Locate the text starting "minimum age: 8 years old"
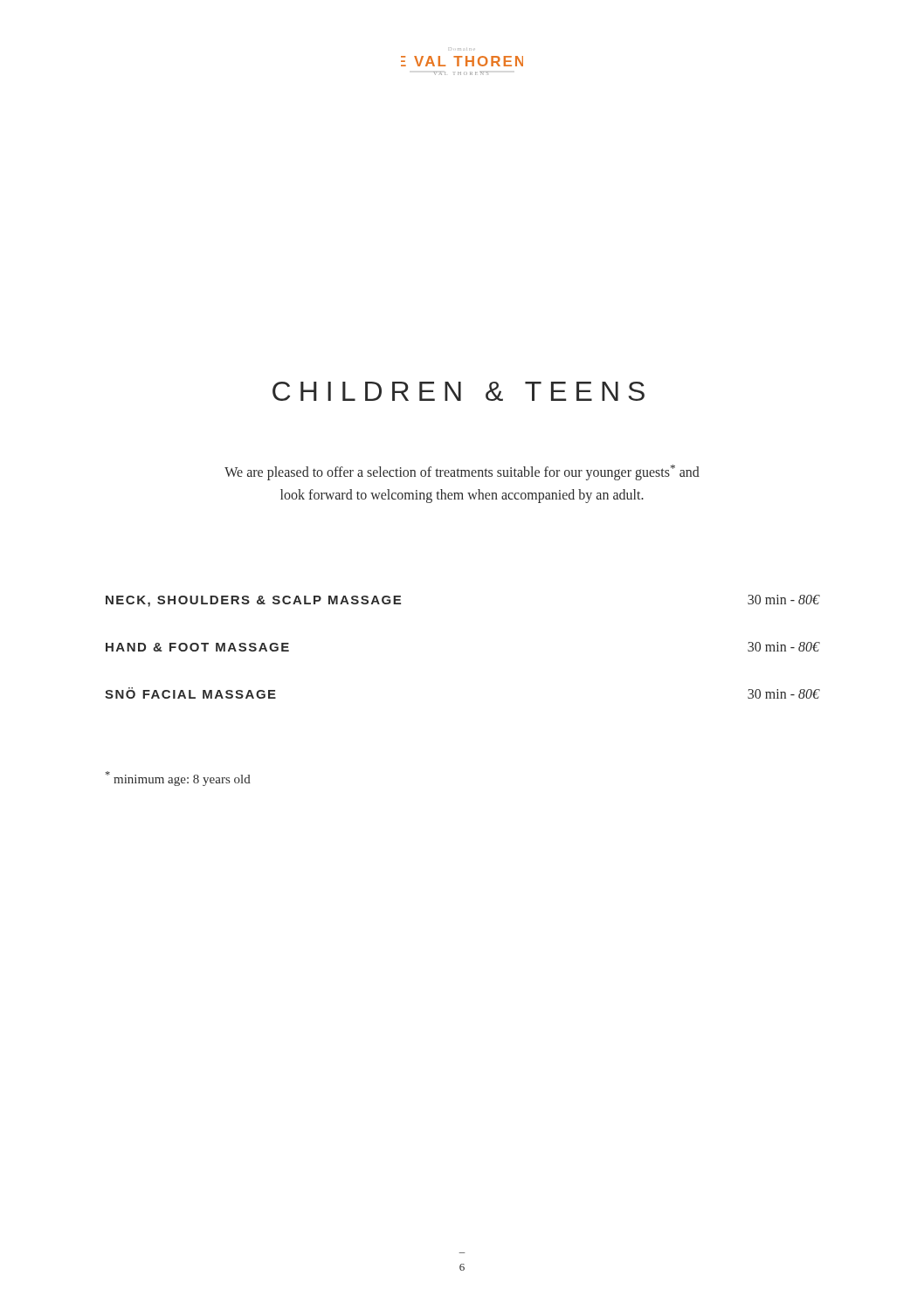The height and width of the screenshot is (1310, 924). click(x=178, y=777)
